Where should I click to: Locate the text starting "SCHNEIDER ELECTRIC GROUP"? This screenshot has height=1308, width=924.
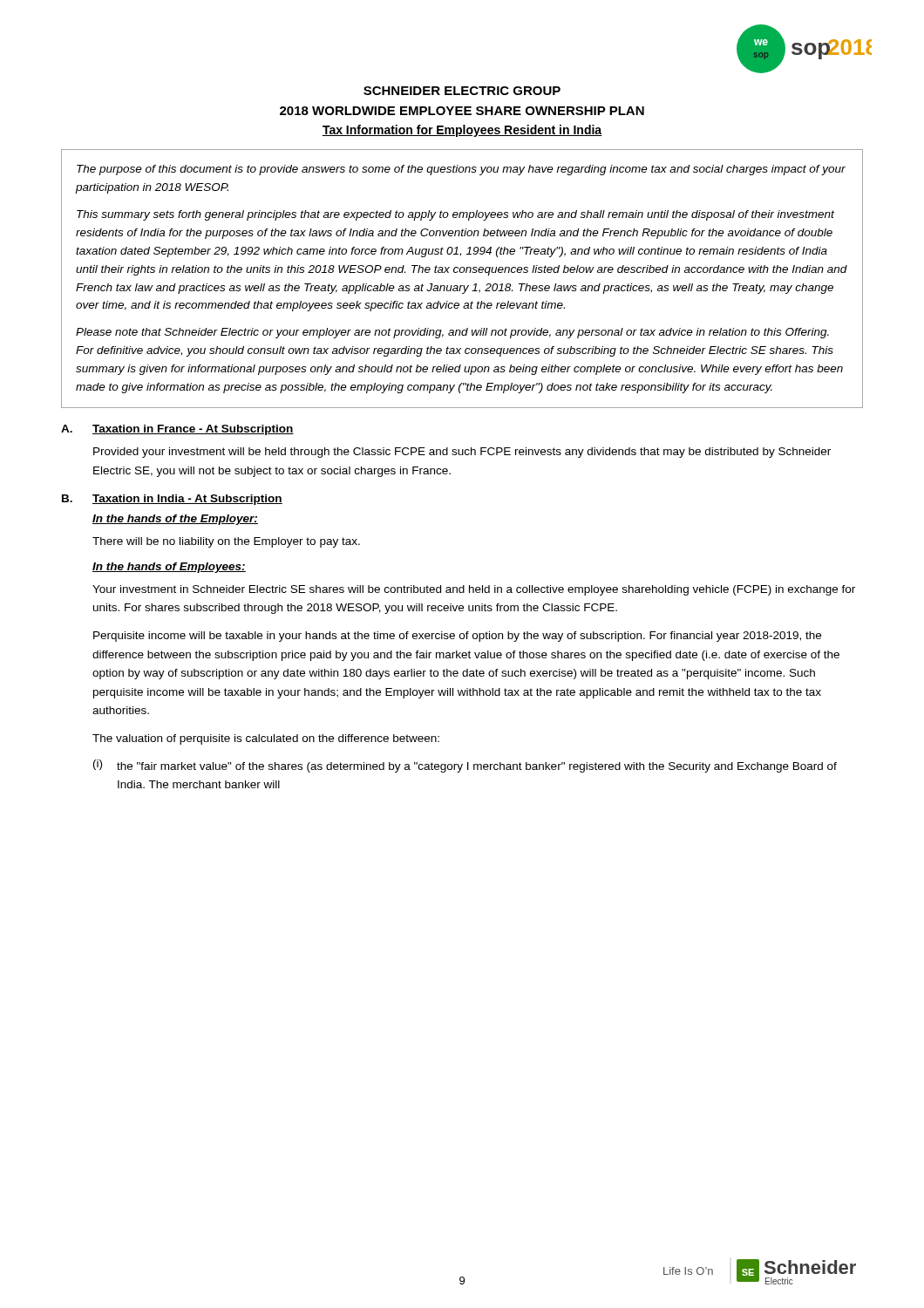pos(462,90)
